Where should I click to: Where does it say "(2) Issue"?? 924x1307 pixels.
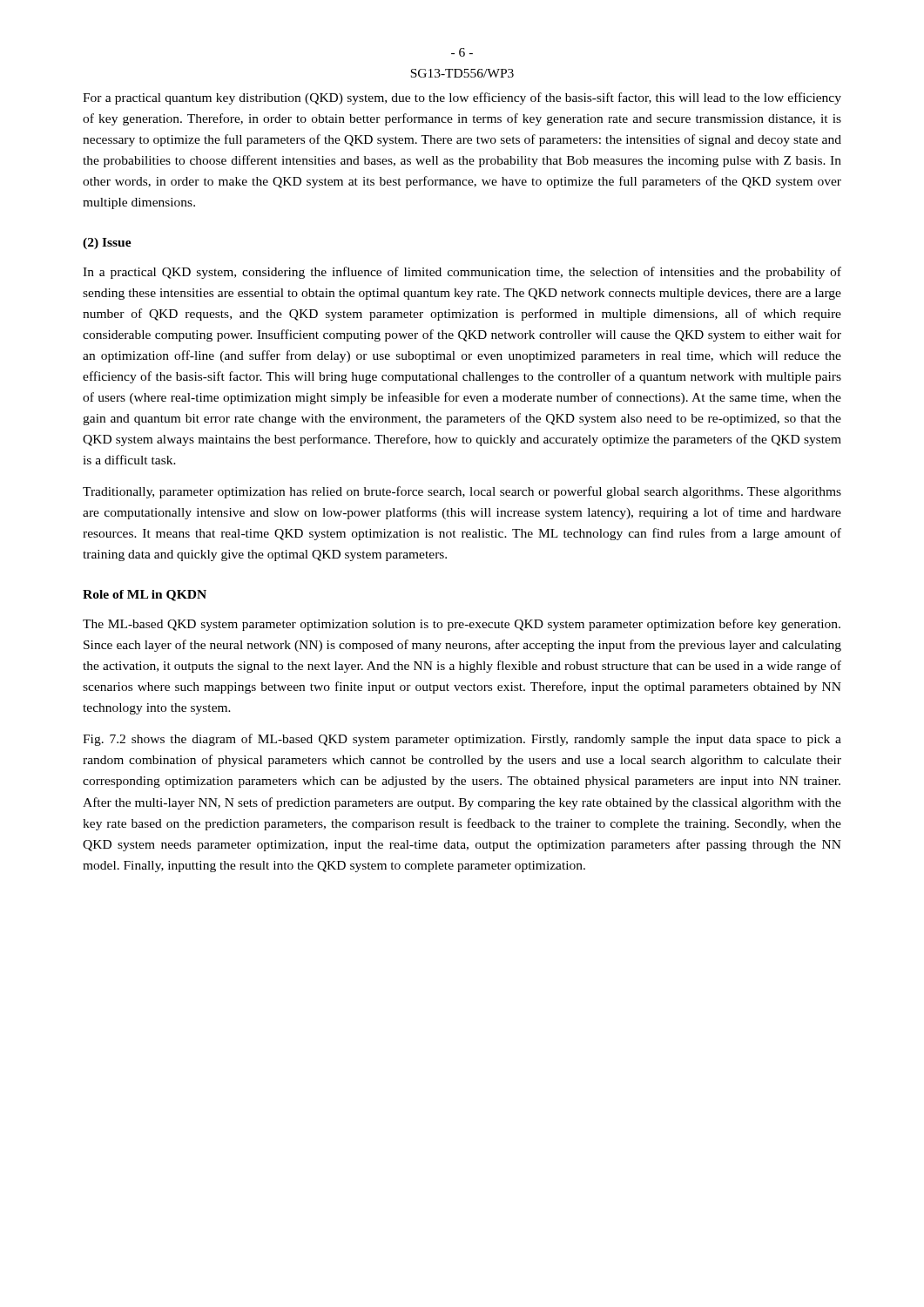[107, 242]
